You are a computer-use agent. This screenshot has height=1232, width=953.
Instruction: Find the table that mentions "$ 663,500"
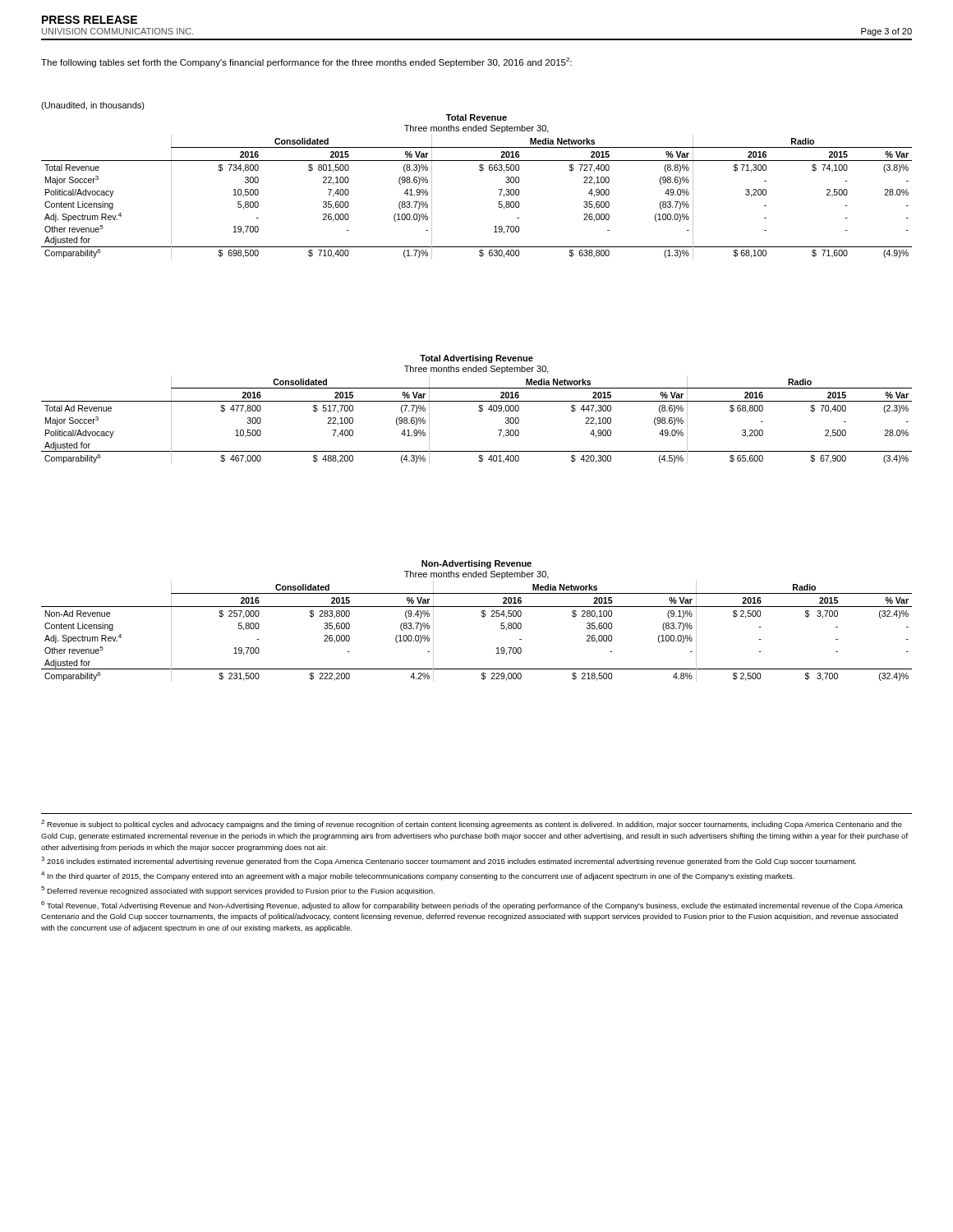point(476,186)
